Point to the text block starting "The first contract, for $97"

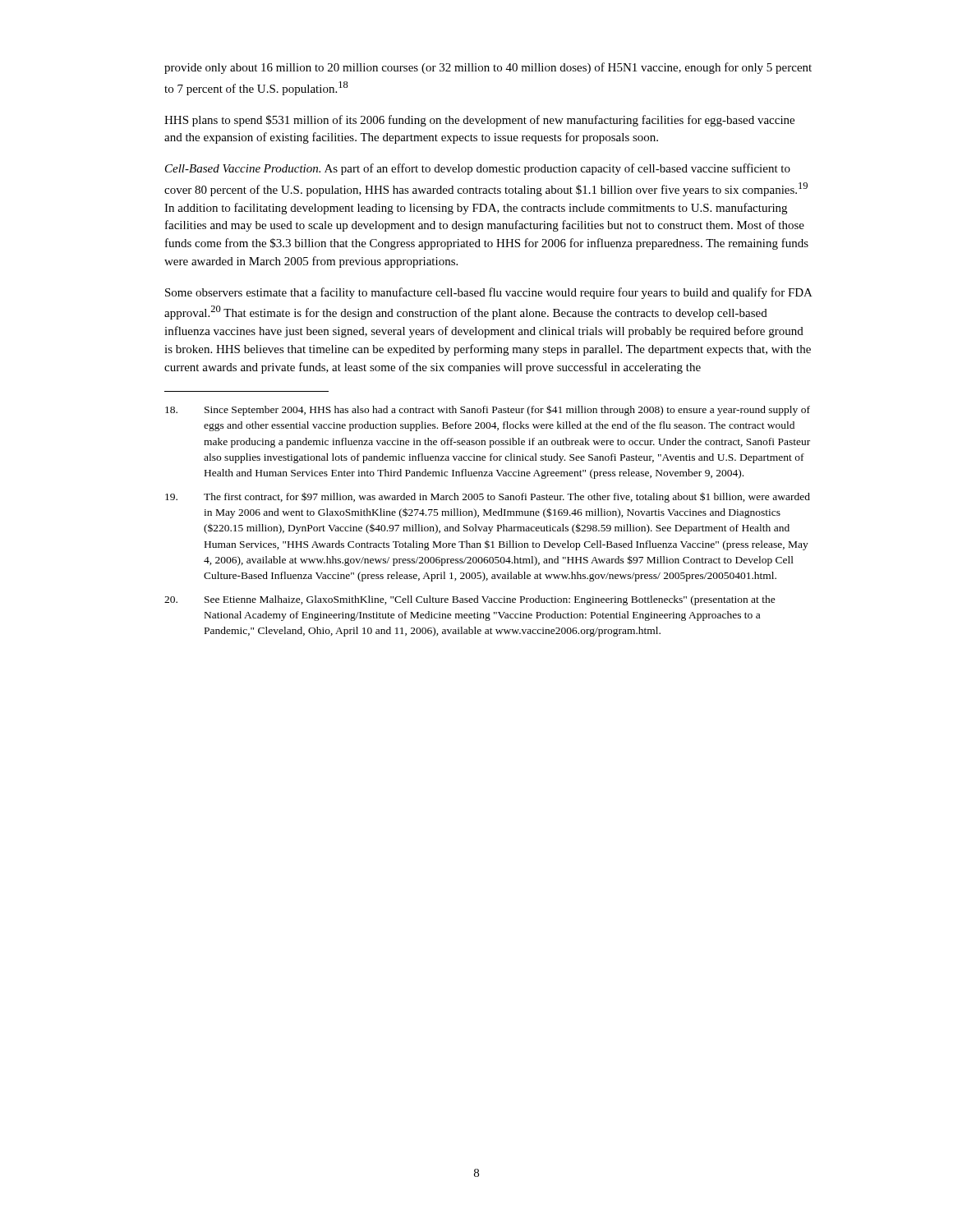tap(489, 536)
